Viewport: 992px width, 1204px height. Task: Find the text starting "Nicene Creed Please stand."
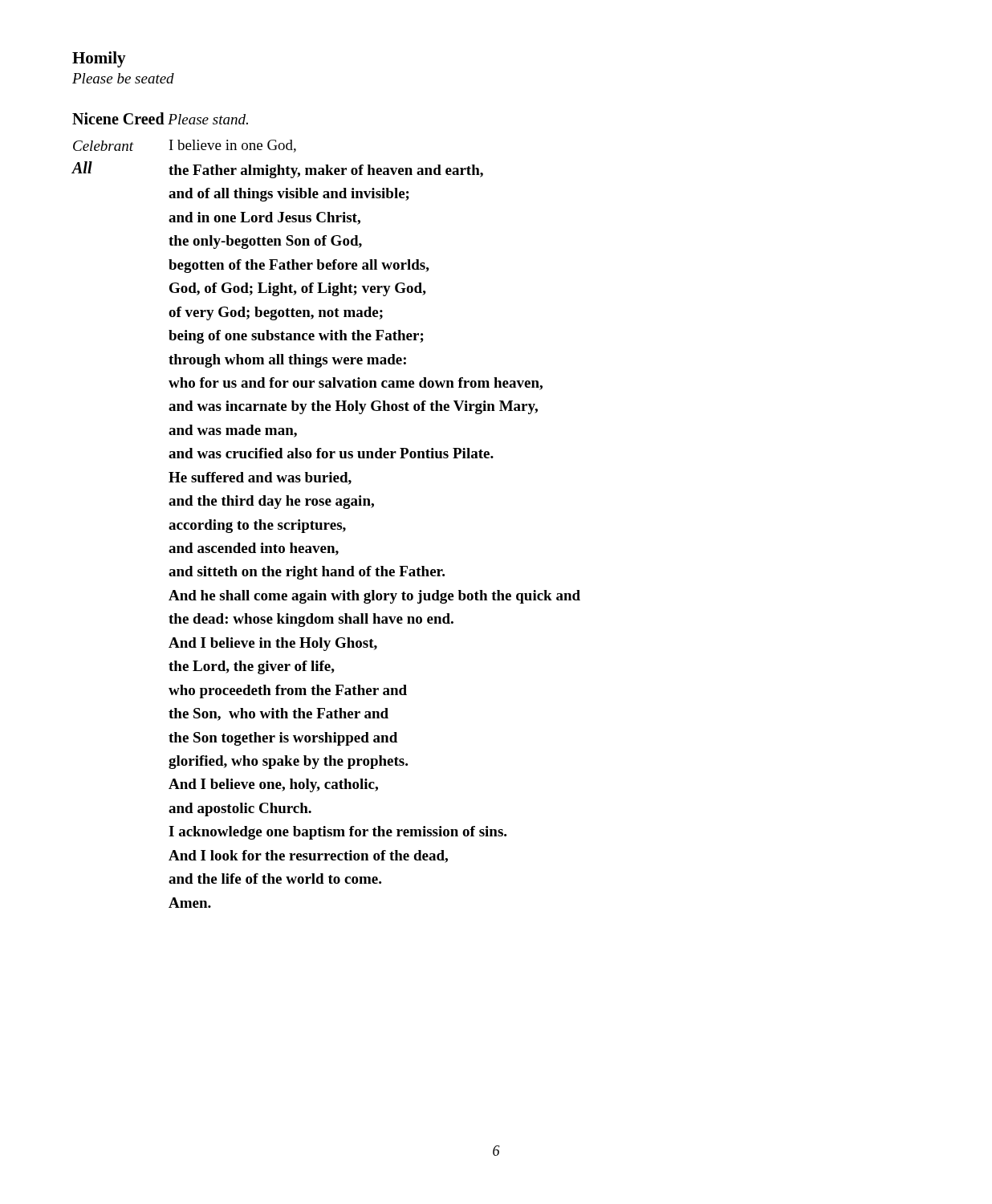[161, 119]
